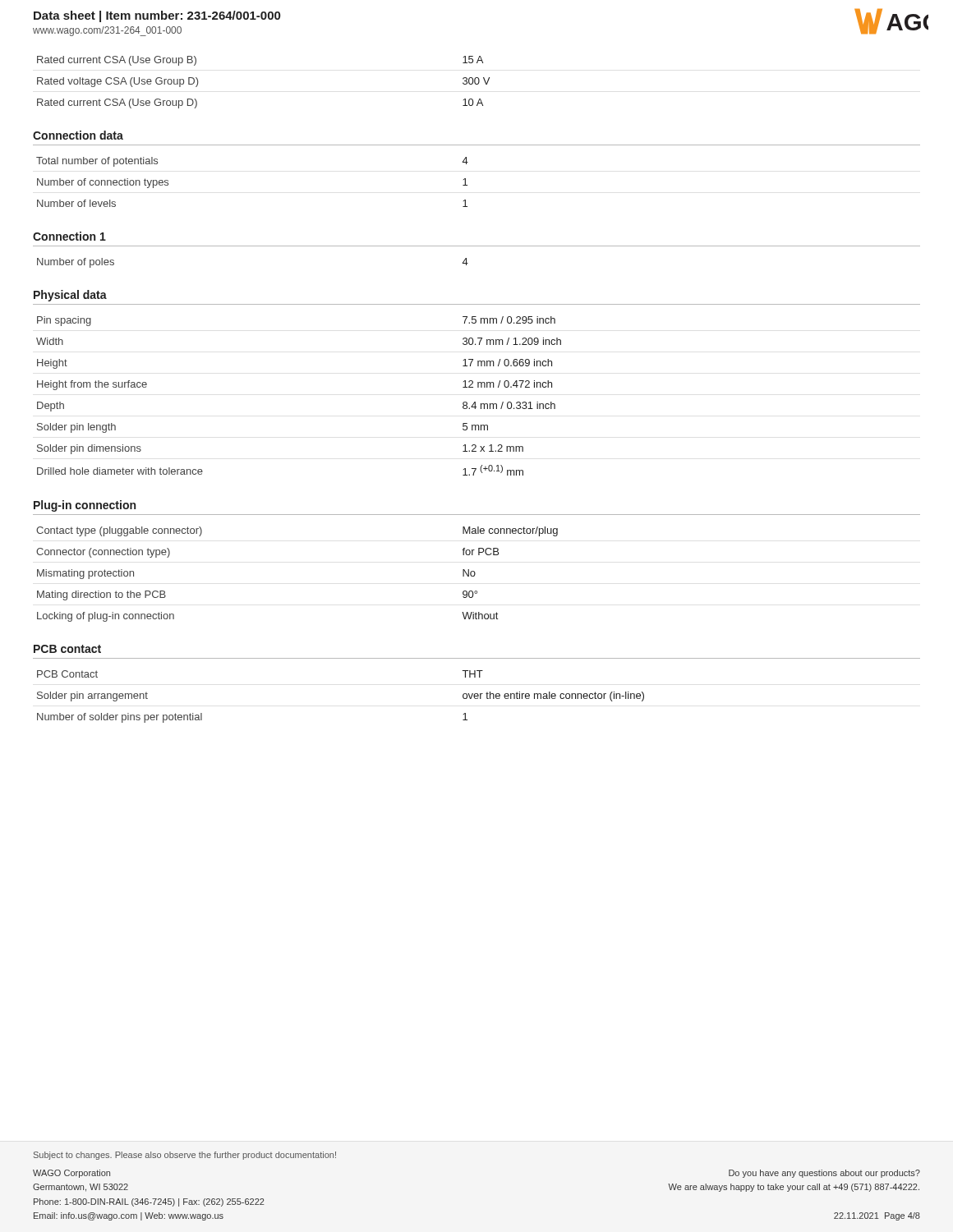Image resolution: width=953 pixels, height=1232 pixels.
Task: Point to the element starting "Physical data"
Action: [70, 295]
